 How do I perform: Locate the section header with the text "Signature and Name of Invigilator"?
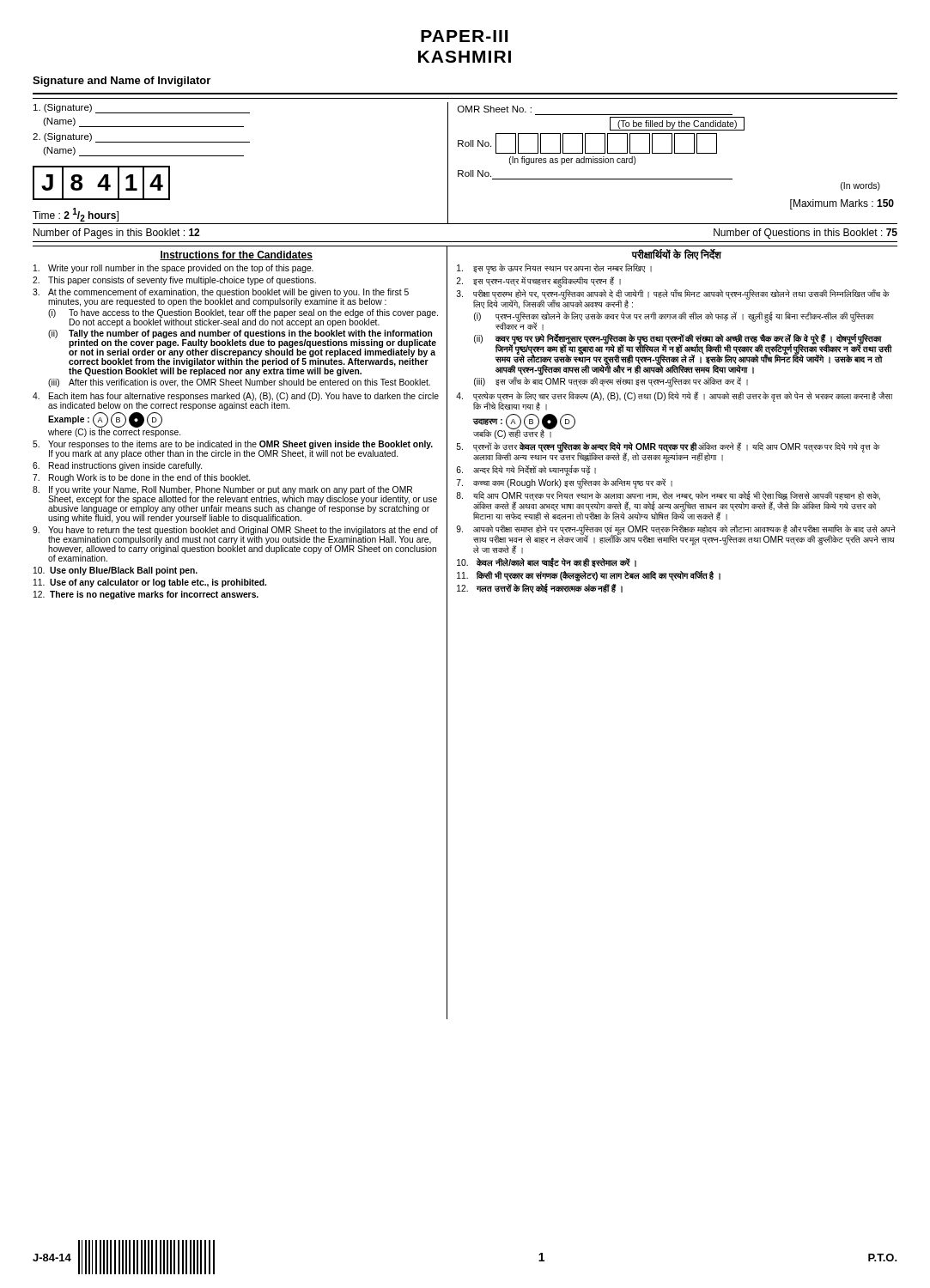[122, 80]
